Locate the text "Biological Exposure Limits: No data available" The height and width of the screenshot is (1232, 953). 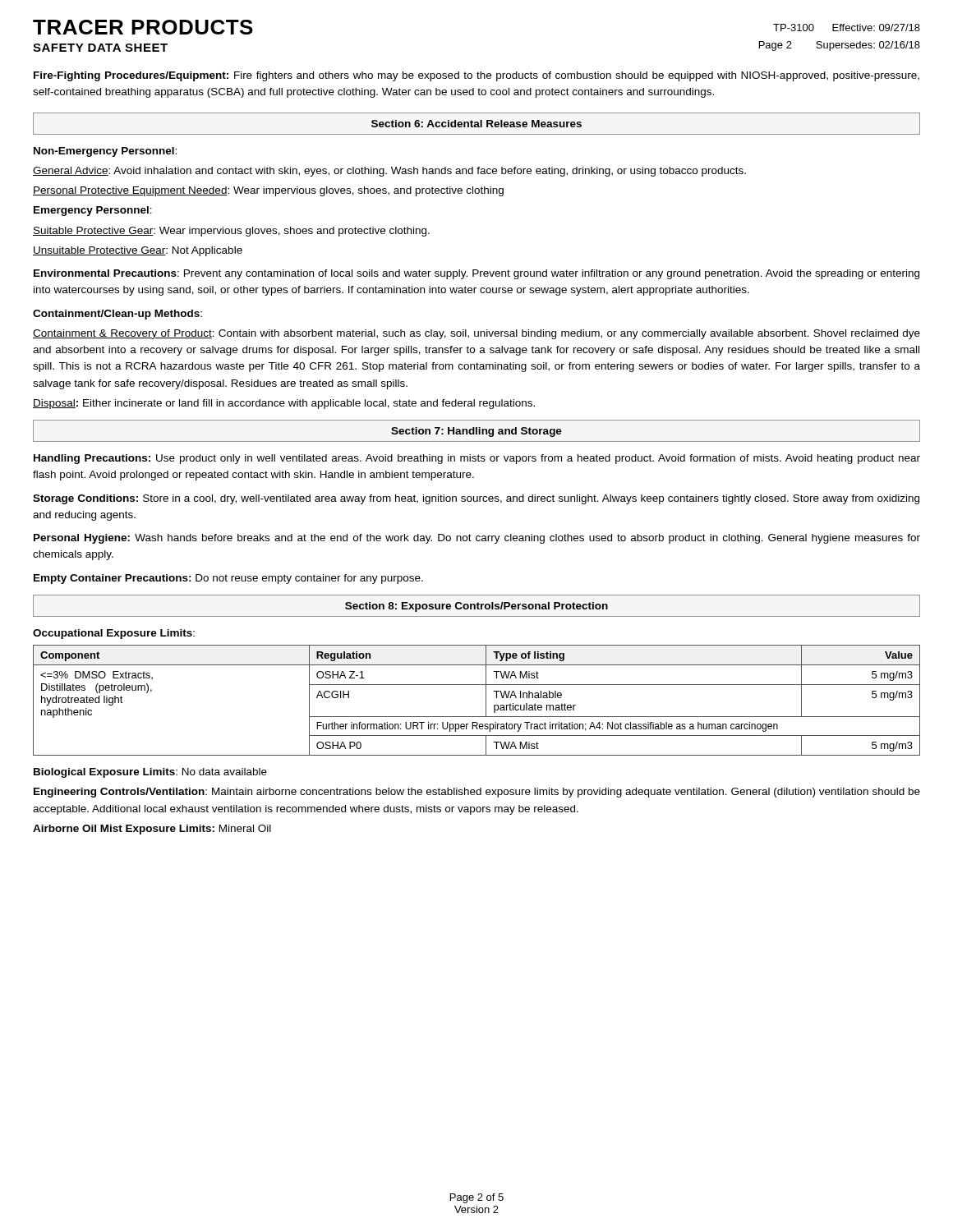tap(150, 772)
